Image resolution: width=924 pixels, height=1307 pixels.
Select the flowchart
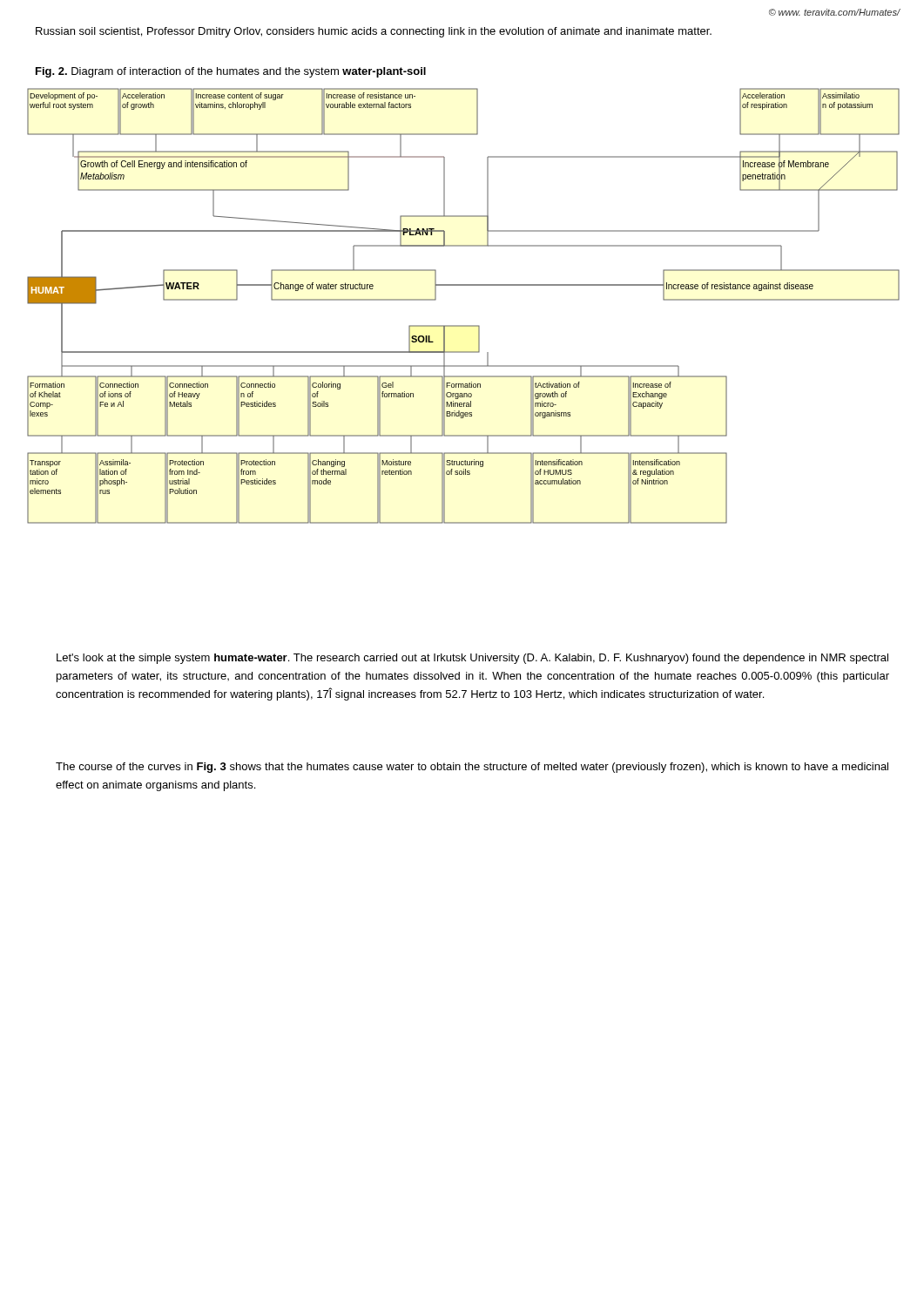tap(466, 364)
